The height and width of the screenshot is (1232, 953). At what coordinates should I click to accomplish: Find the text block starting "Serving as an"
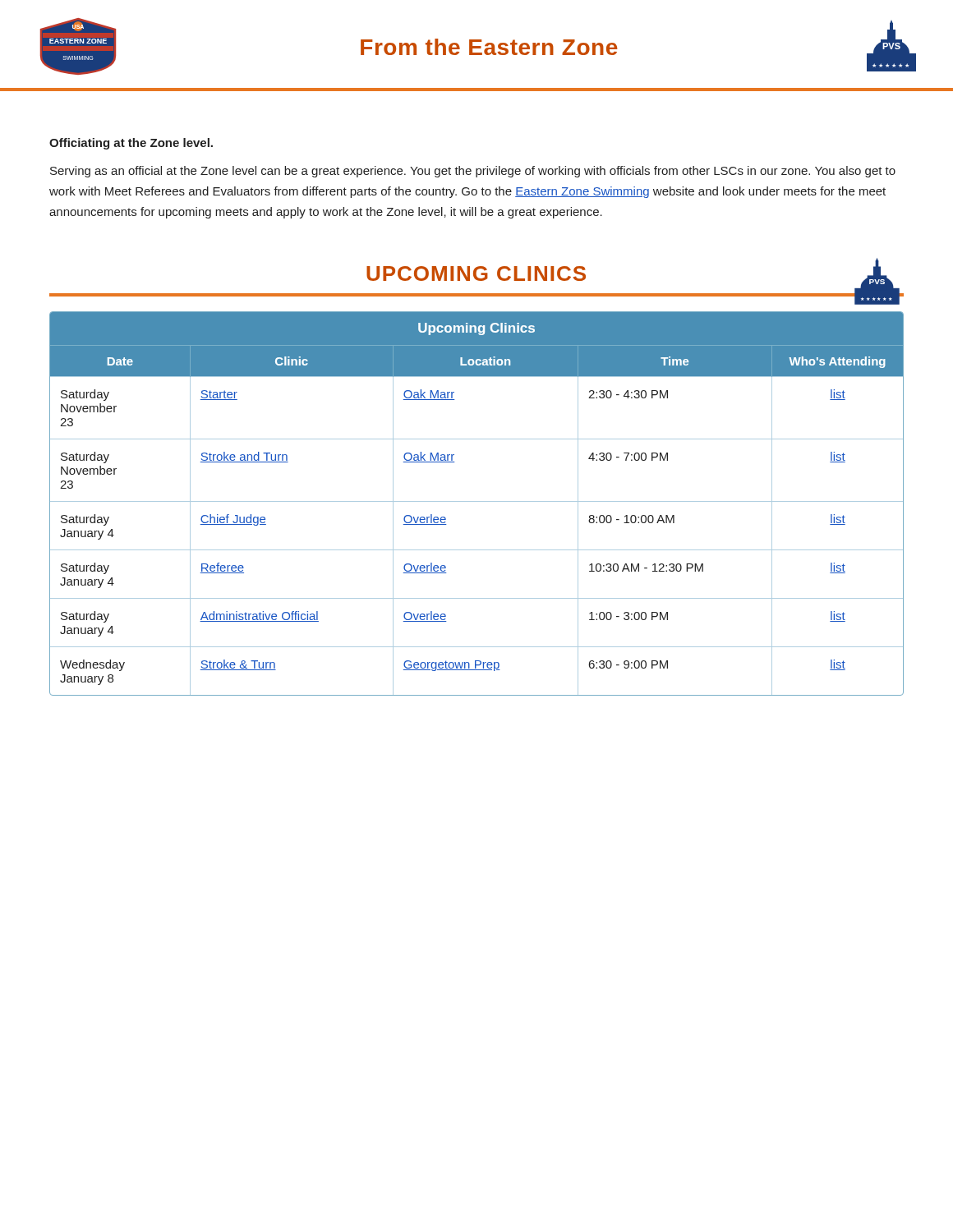472,191
